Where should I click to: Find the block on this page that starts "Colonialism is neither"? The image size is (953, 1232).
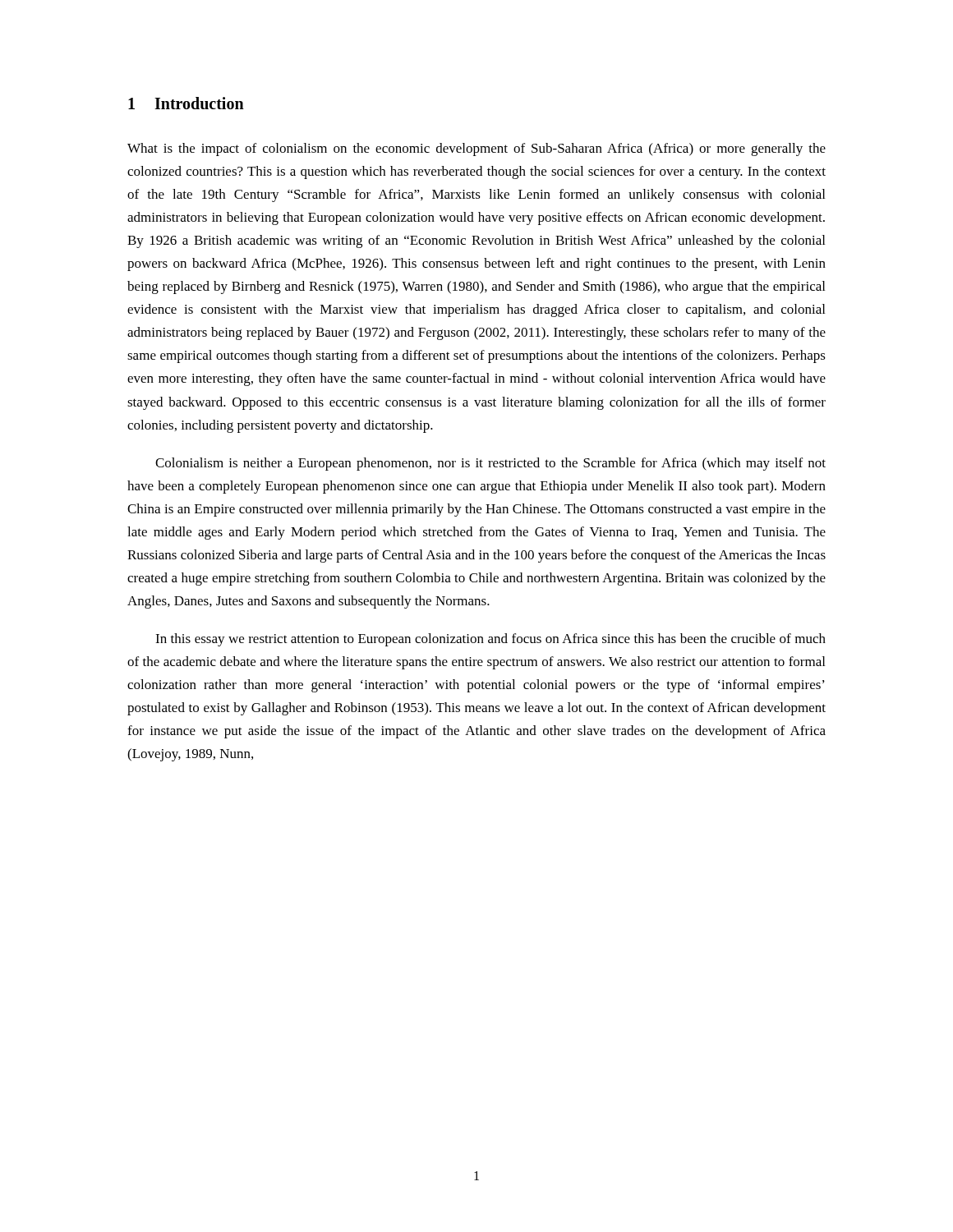coord(476,532)
